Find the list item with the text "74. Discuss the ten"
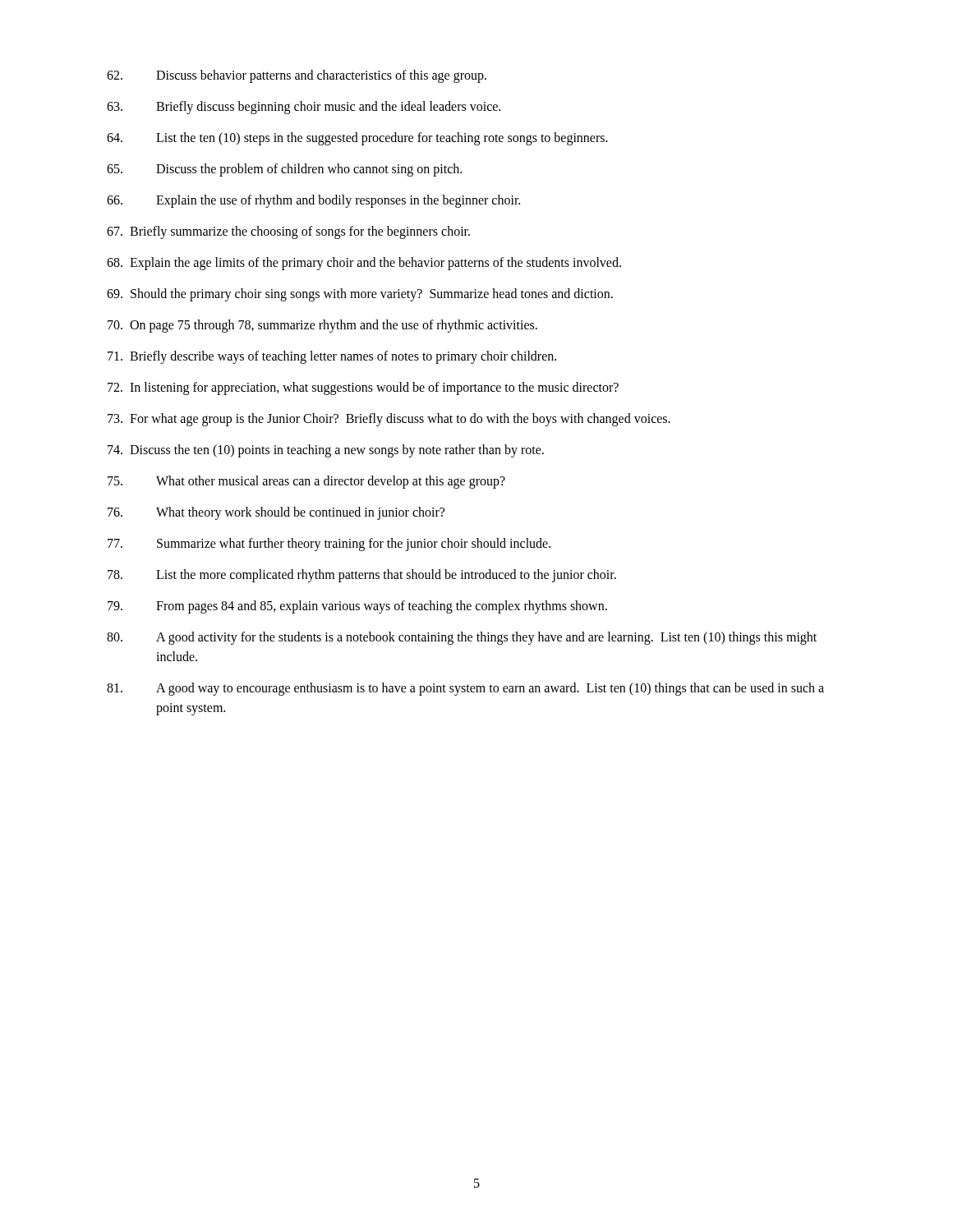This screenshot has height=1232, width=953. click(x=326, y=450)
